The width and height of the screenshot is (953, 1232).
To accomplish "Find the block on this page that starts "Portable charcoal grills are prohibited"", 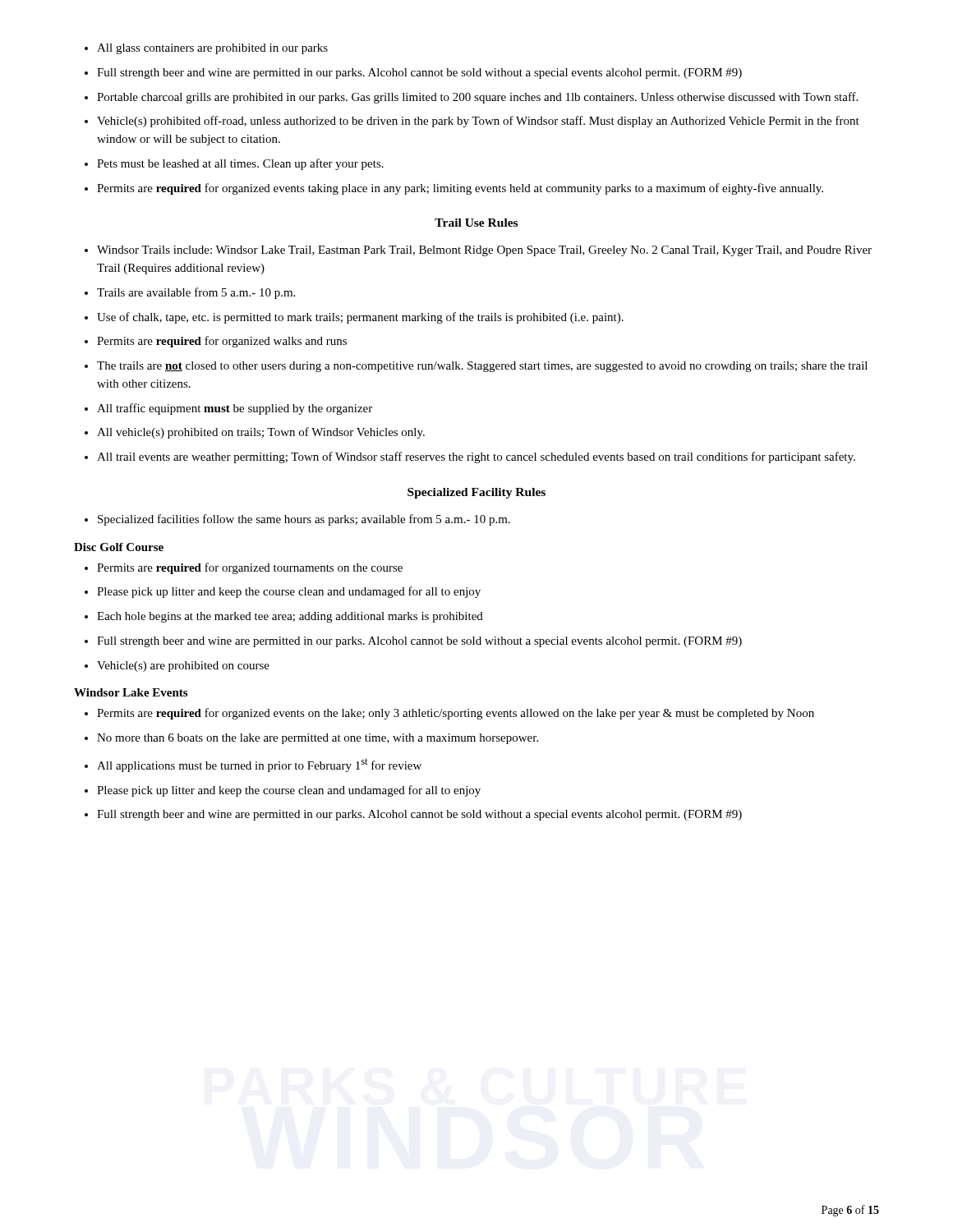I will pos(476,97).
